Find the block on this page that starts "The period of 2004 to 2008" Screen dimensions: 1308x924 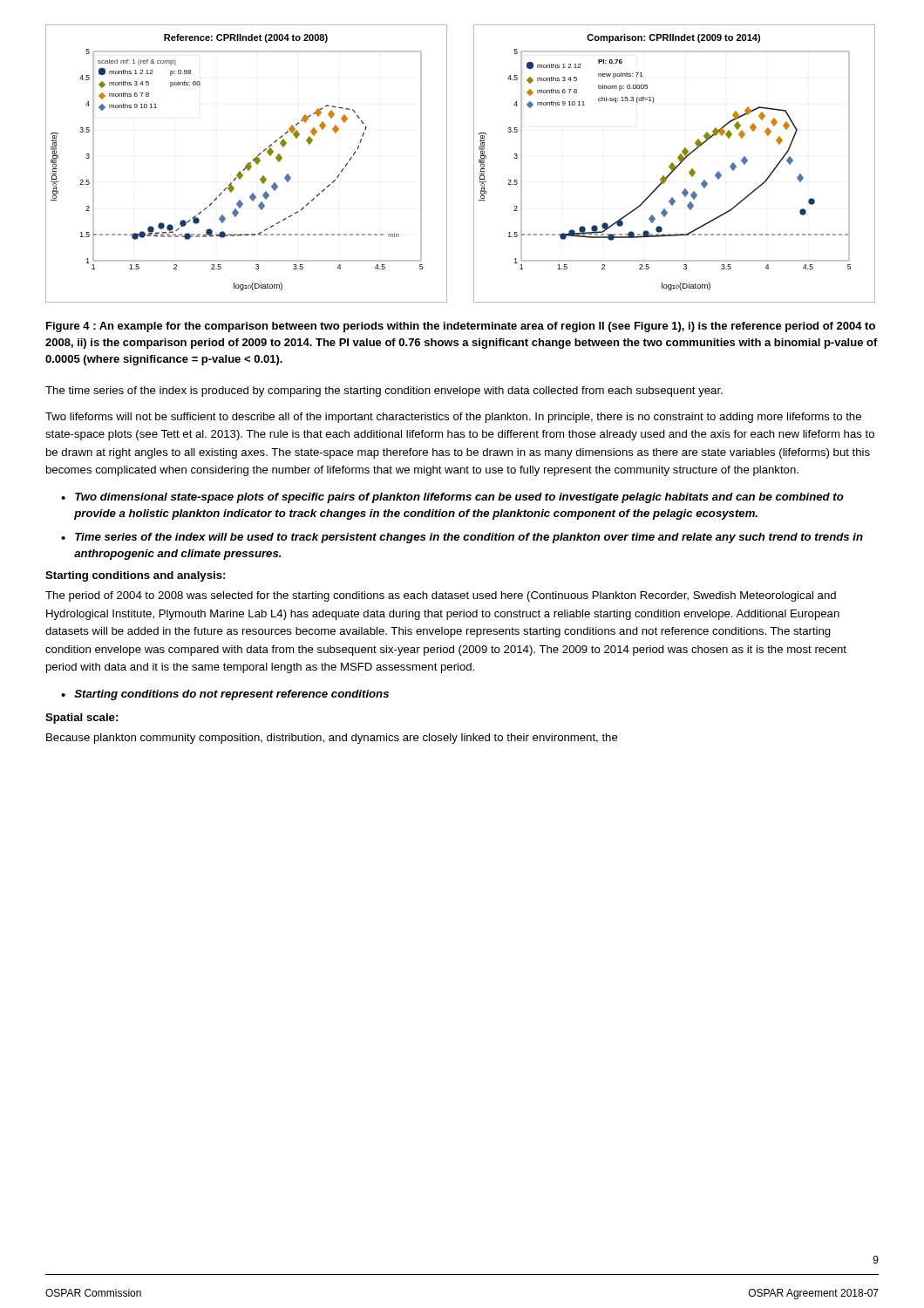coord(446,631)
